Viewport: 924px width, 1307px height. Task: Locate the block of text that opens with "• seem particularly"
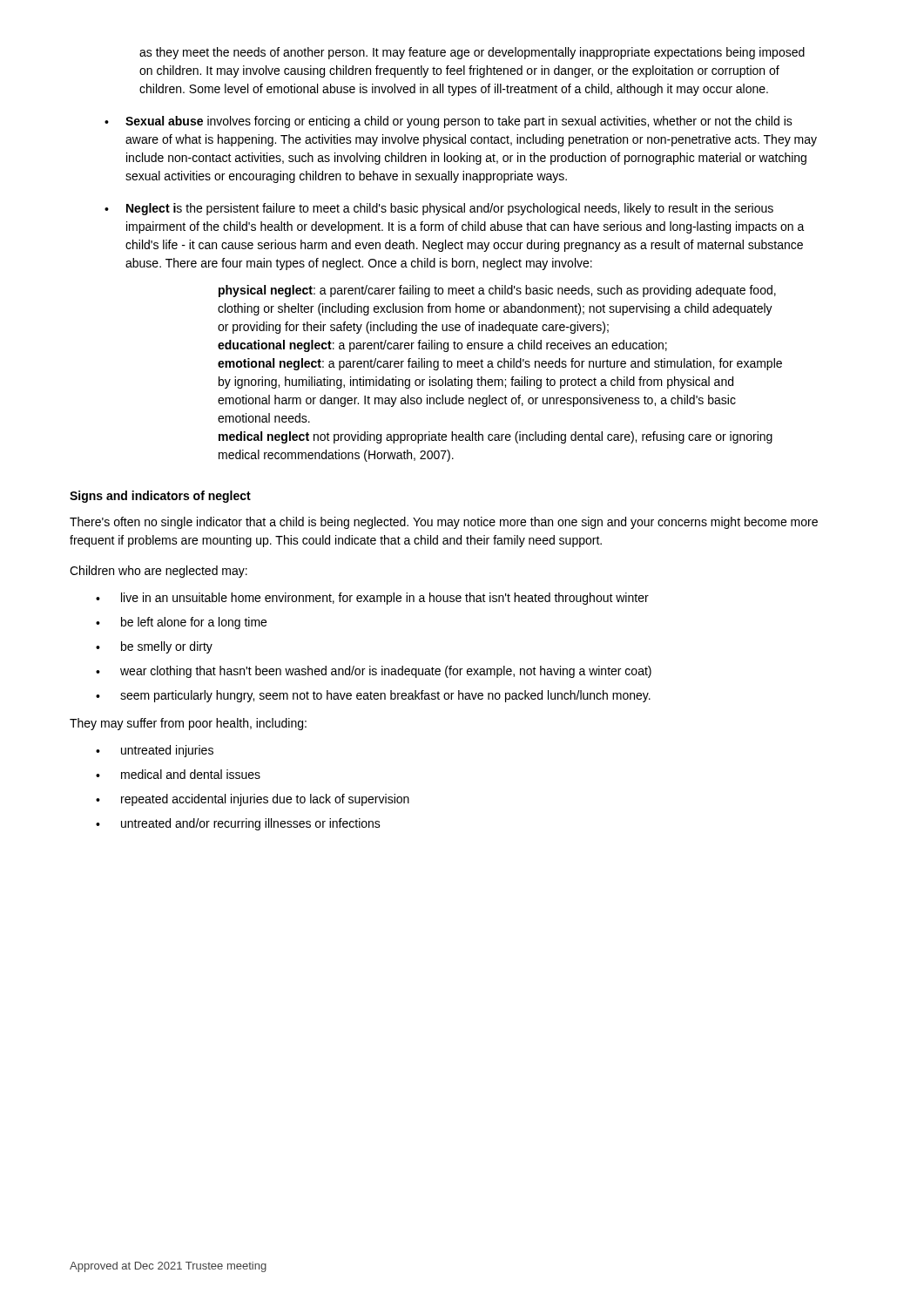point(458,696)
